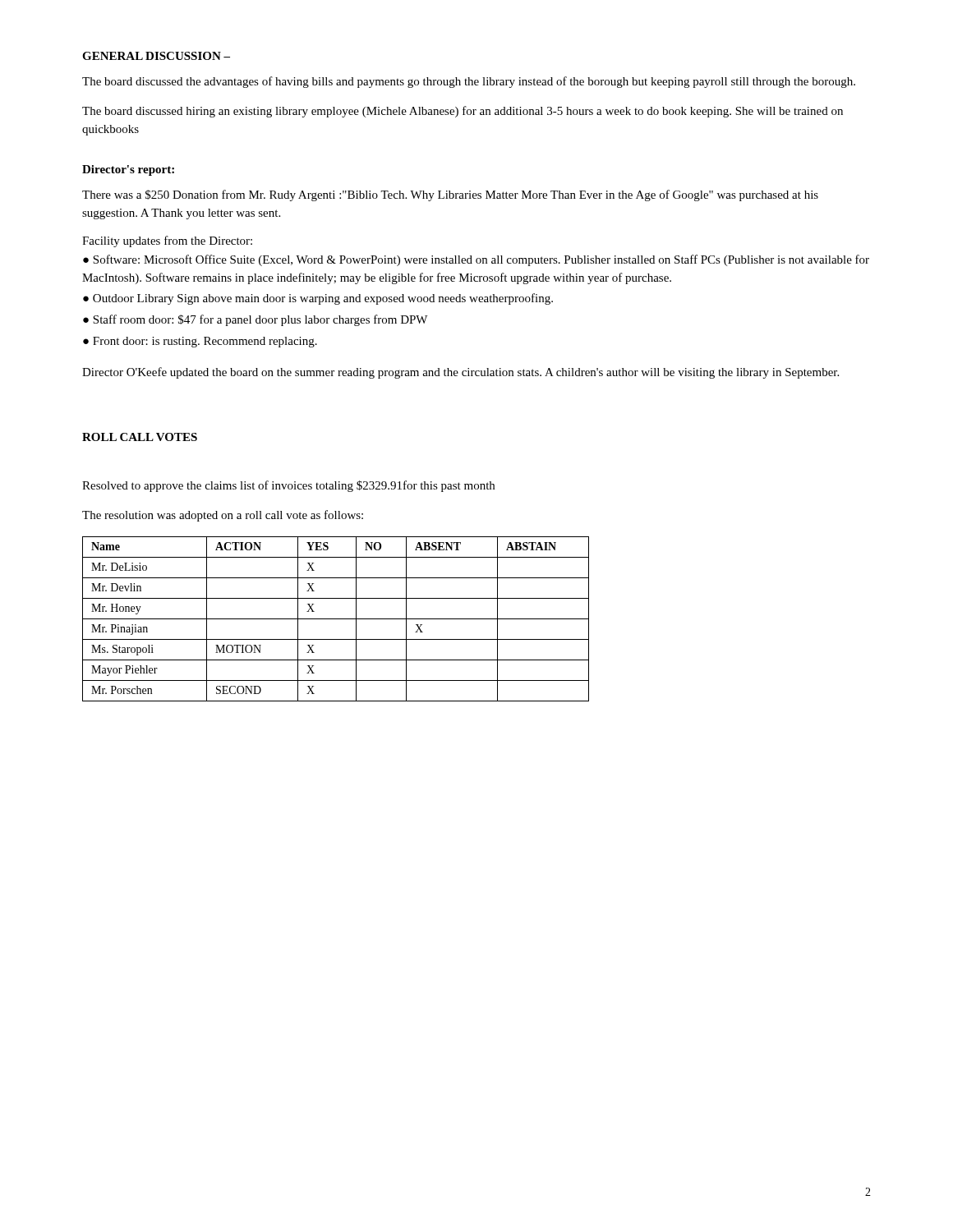The height and width of the screenshot is (1232, 953).
Task: Find the table that mentions "Mr. DeLisio"
Action: pyautogui.click(x=476, y=619)
